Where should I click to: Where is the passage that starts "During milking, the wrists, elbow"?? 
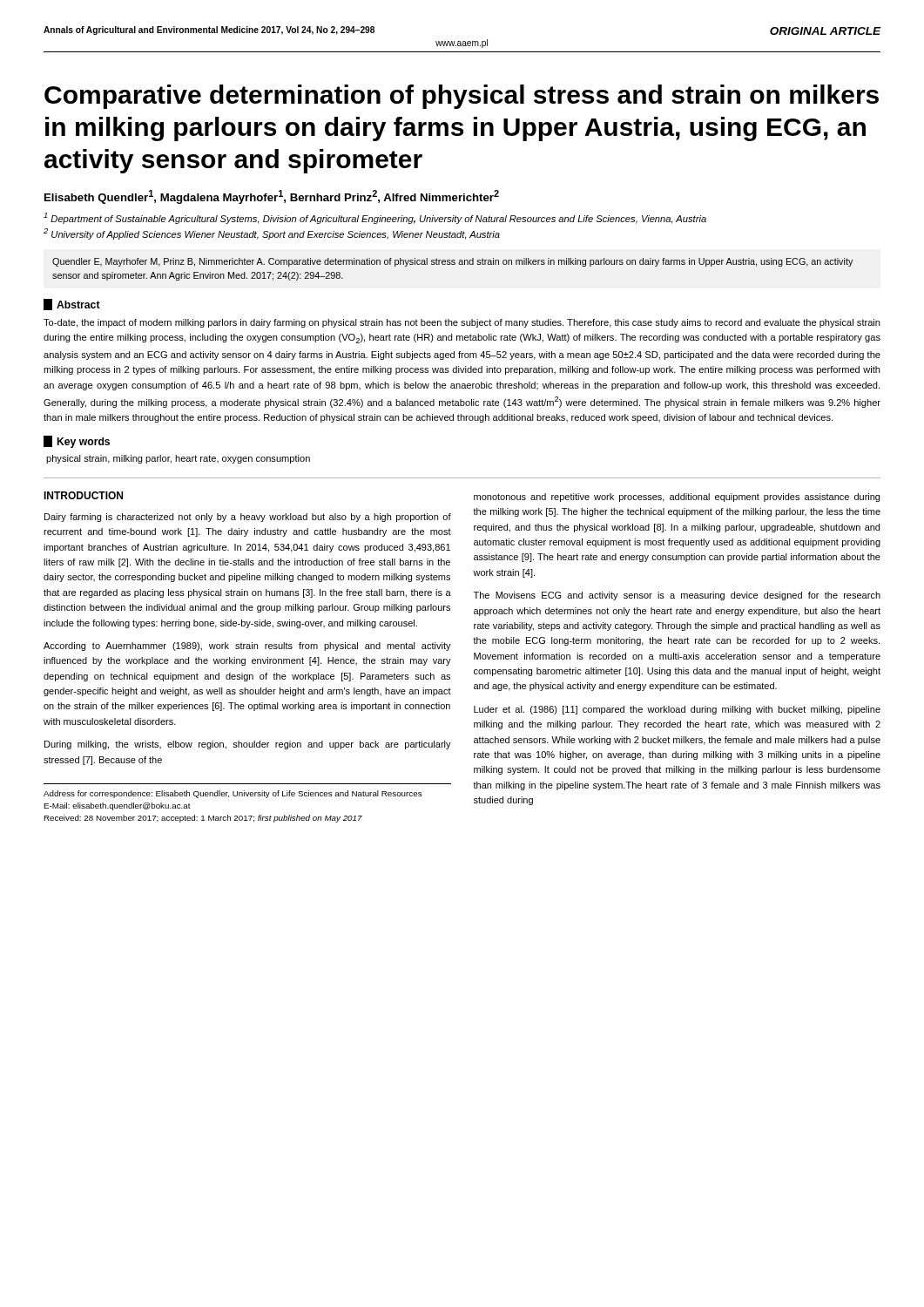[x=247, y=752]
